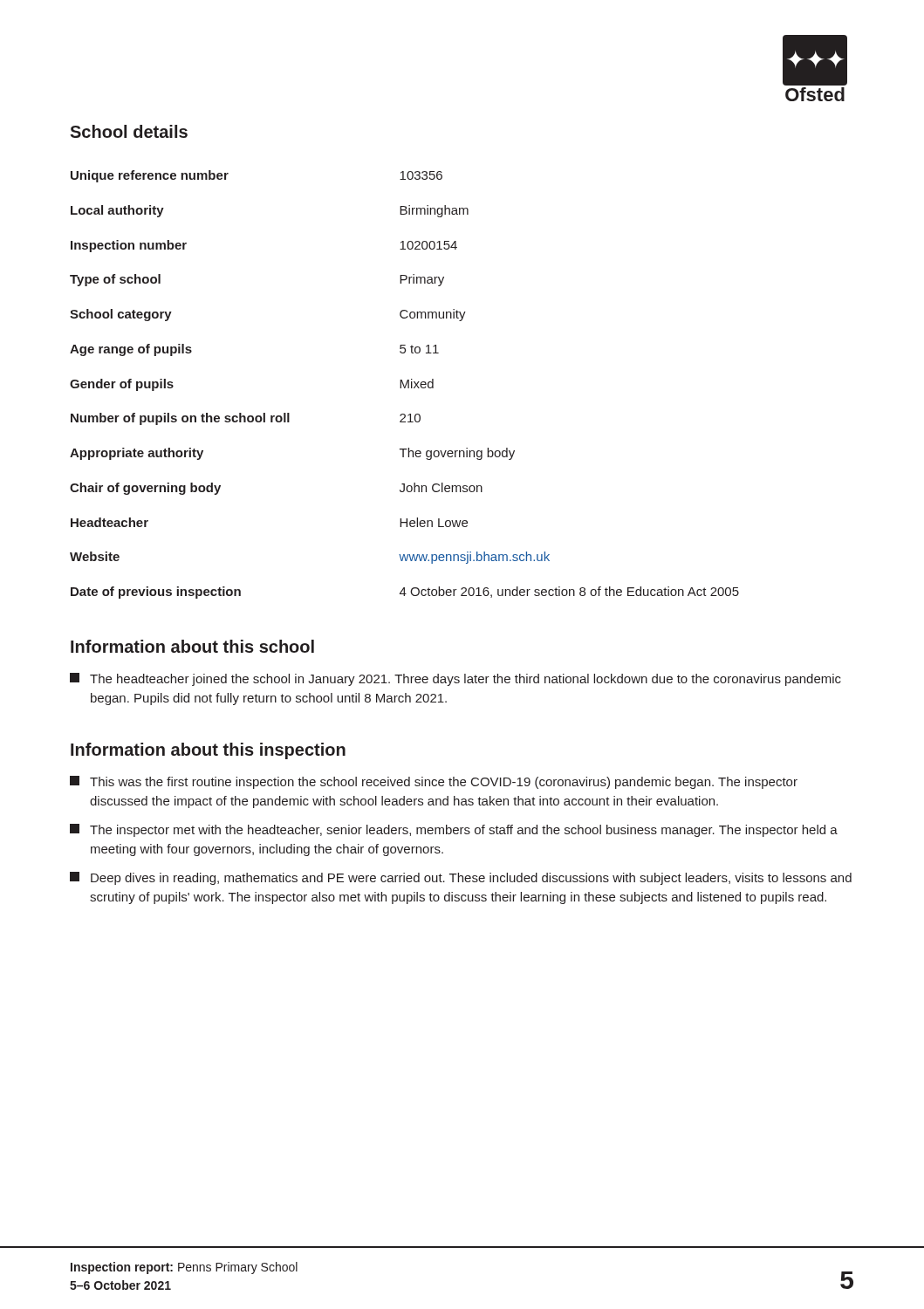Image resolution: width=924 pixels, height=1309 pixels.
Task: Locate the table
Action: pyautogui.click(x=462, y=383)
